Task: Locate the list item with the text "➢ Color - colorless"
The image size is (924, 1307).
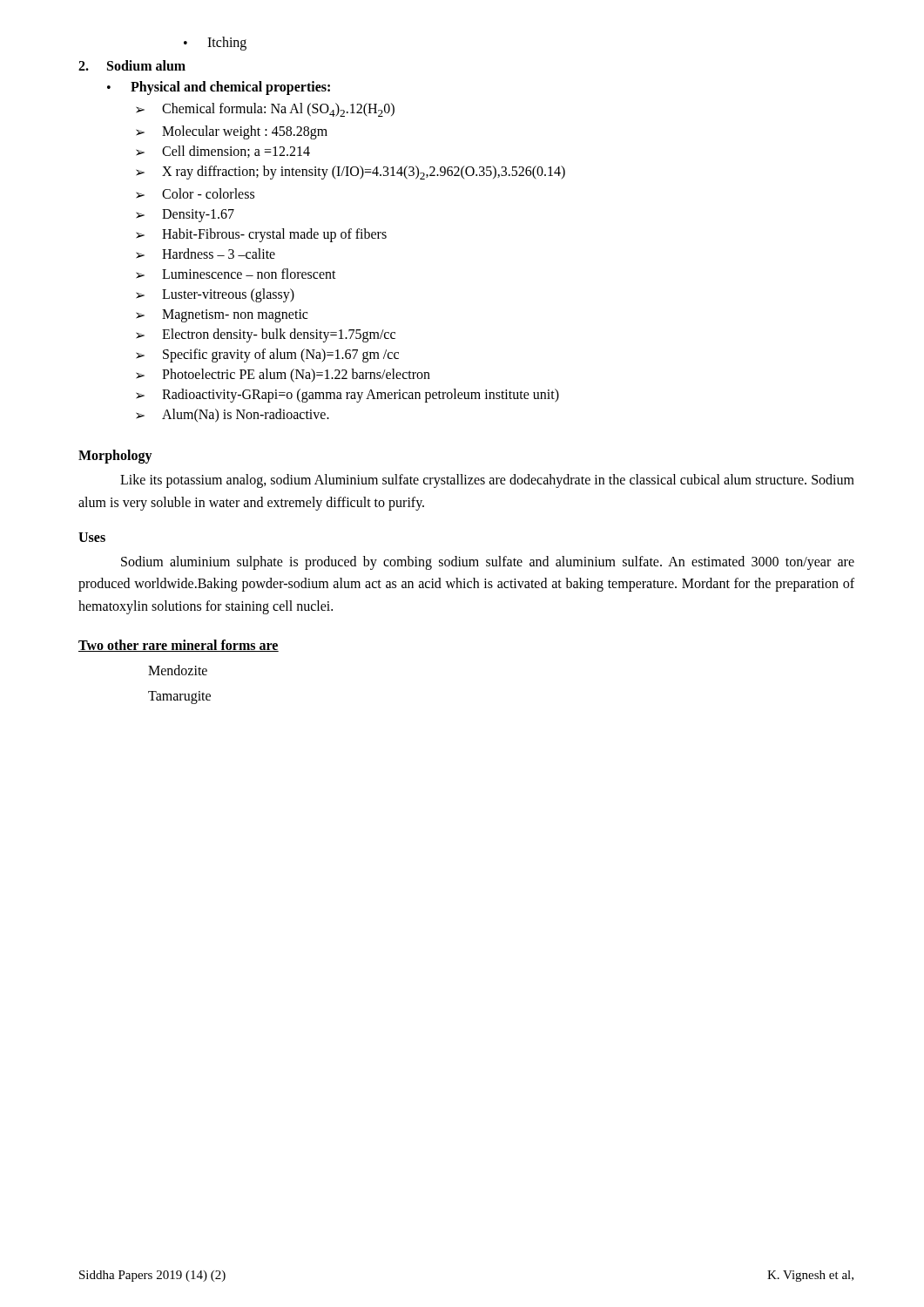Action: 194,195
